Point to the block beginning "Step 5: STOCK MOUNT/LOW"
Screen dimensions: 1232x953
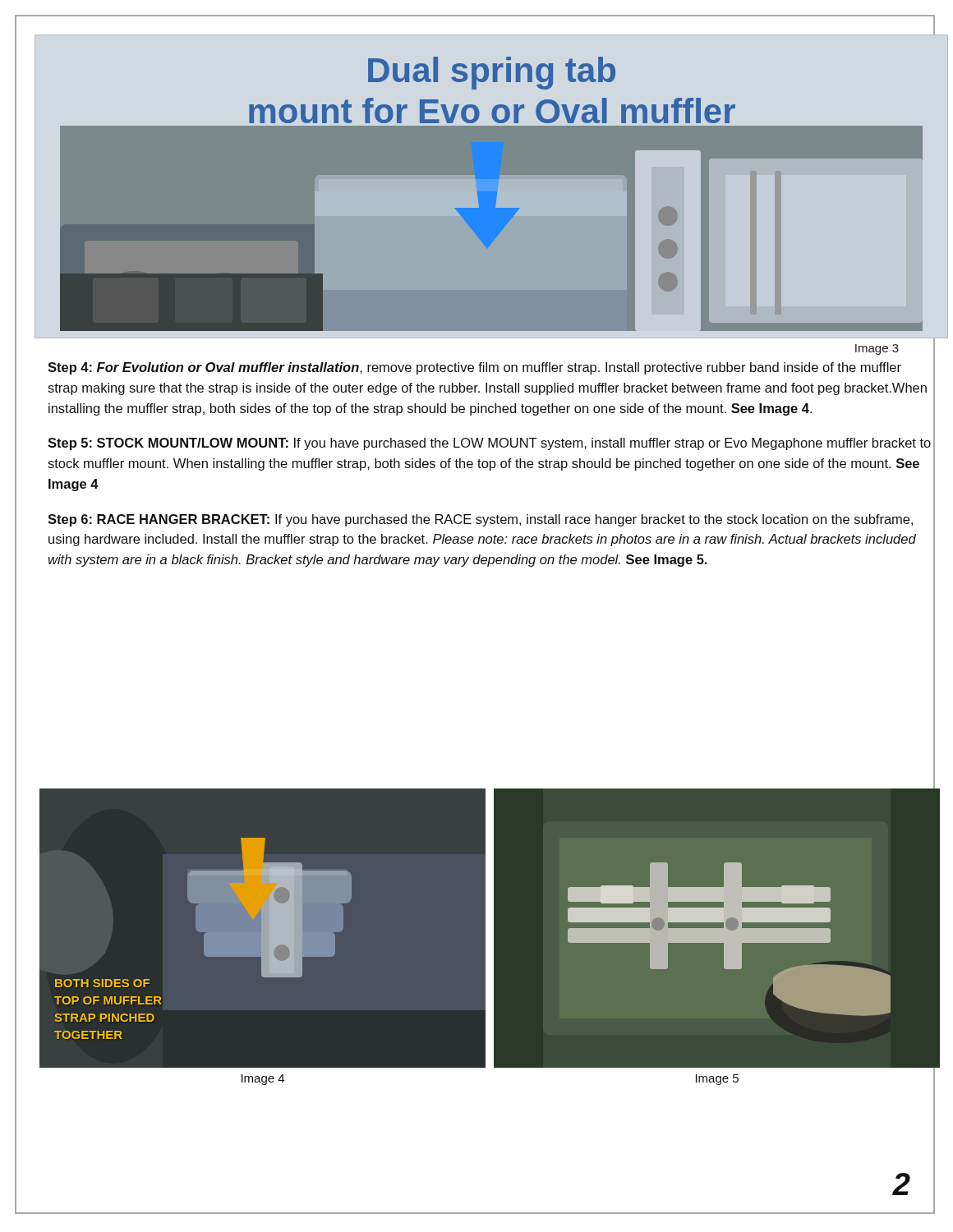[x=489, y=463]
